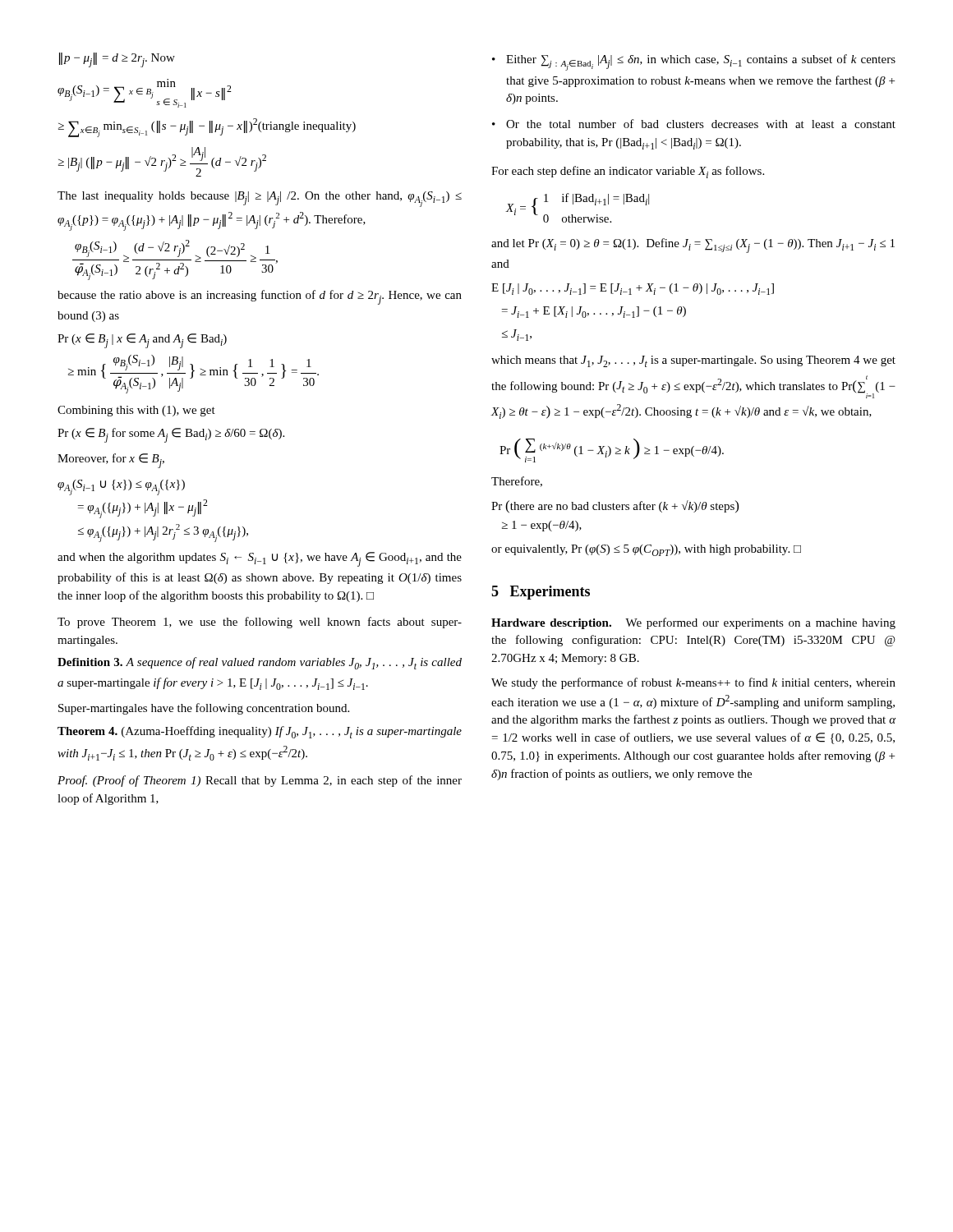Point to the text block starting "φBj(Si−1) = ∑ x ∈ Bj mins"

pyautogui.click(x=144, y=93)
